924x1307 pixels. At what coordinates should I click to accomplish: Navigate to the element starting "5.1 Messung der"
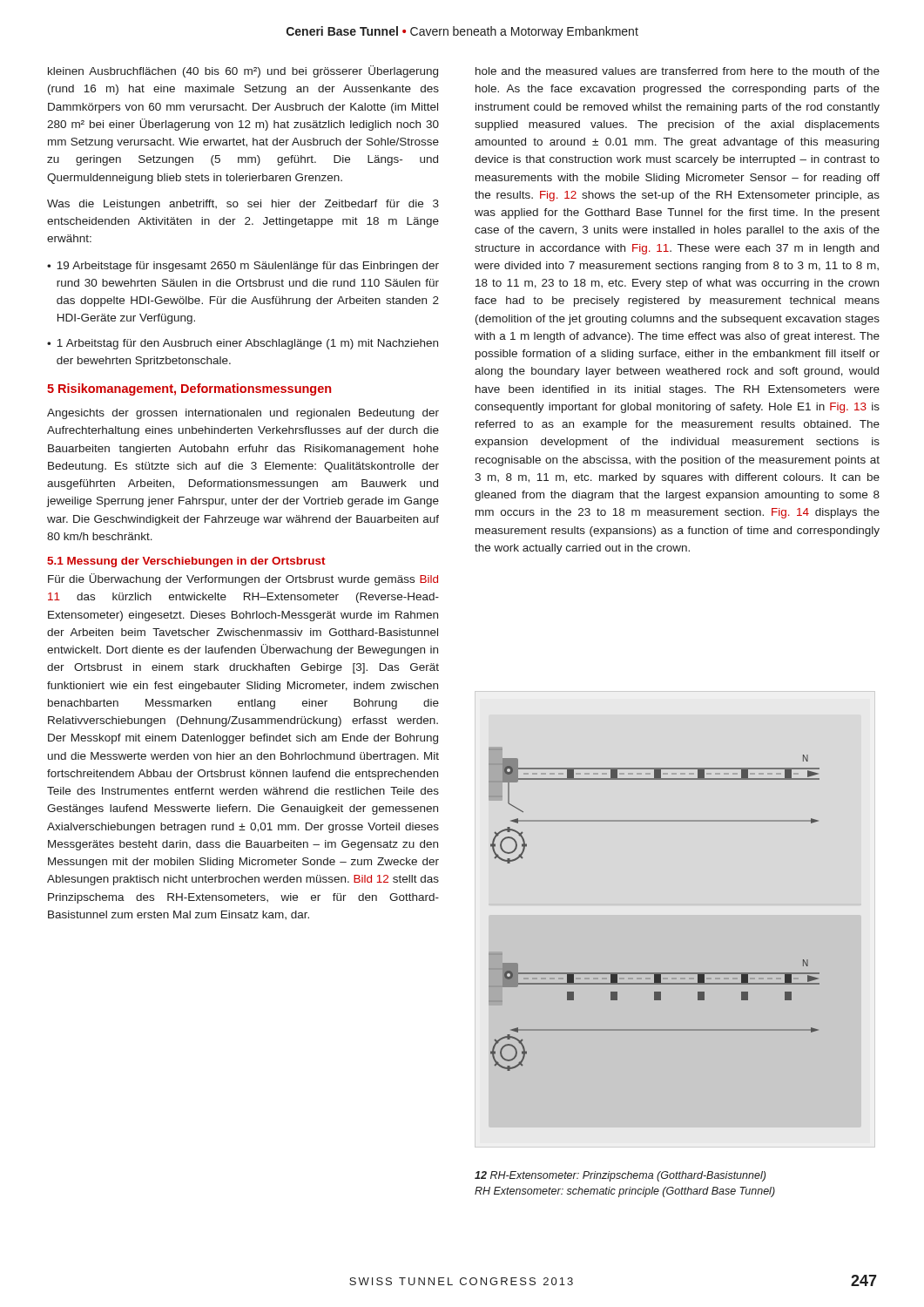(x=186, y=561)
